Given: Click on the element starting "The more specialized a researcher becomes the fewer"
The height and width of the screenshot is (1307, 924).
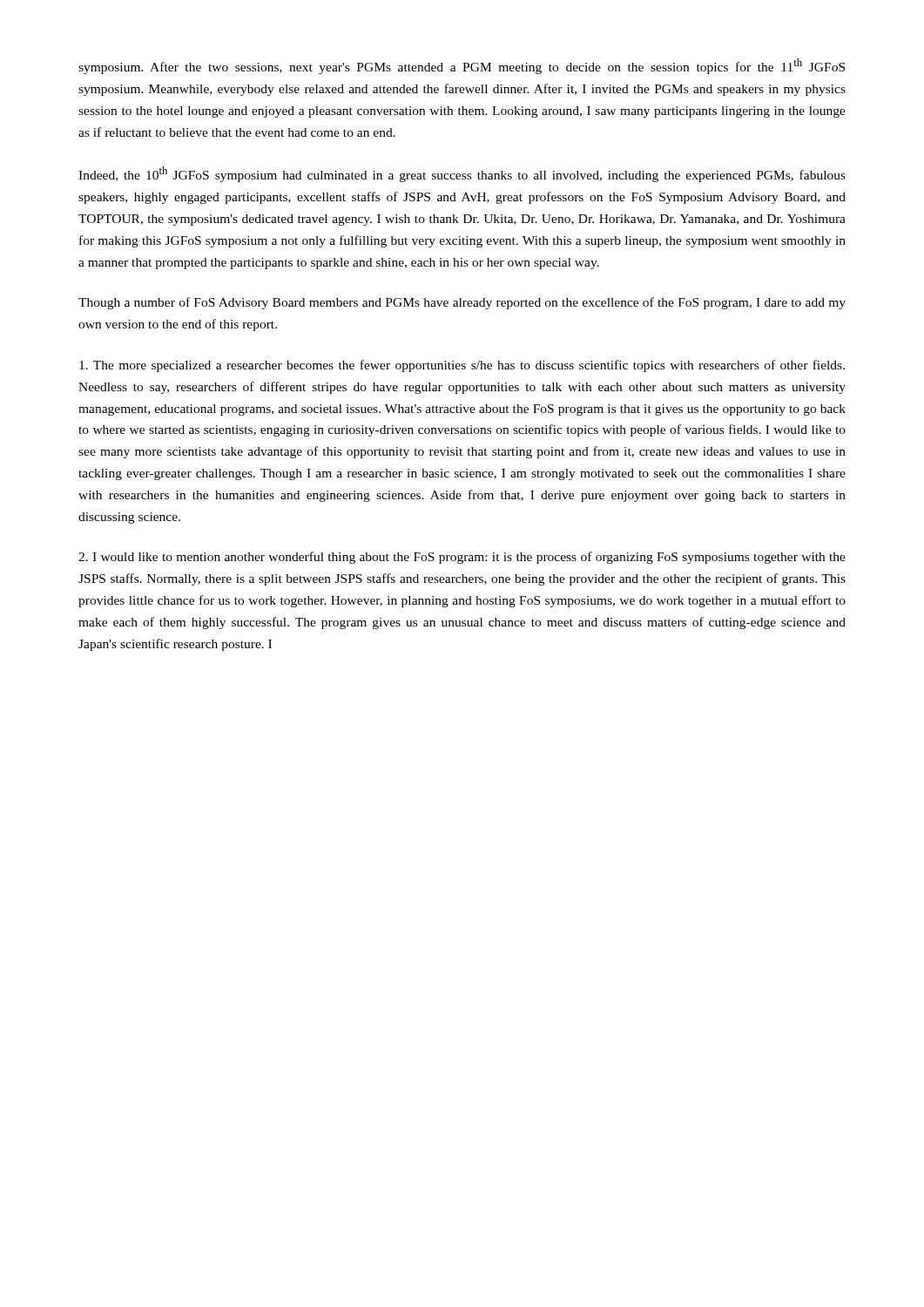Looking at the screenshot, I should point(462,440).
